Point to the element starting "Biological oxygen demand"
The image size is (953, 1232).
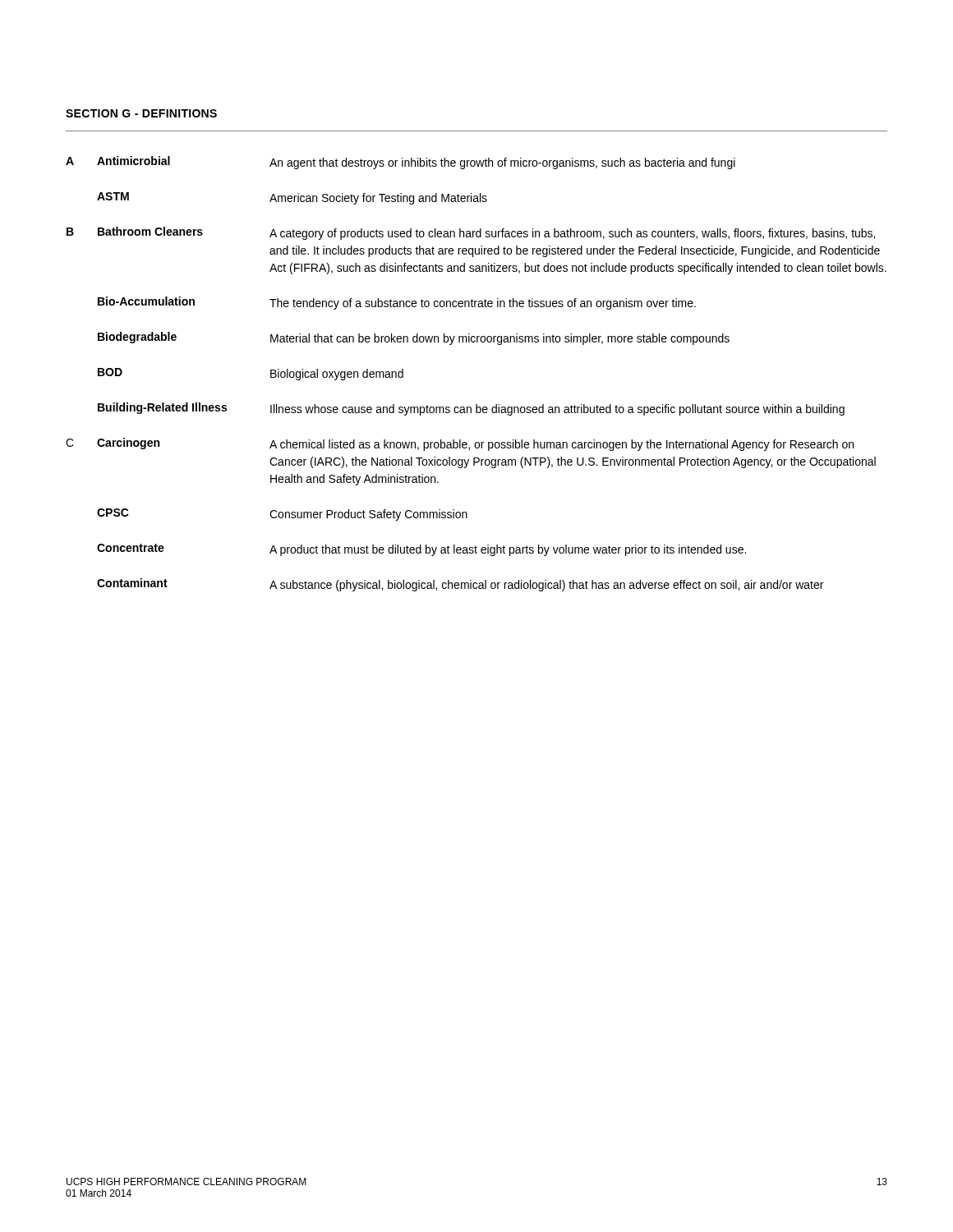tap(337, 374)
